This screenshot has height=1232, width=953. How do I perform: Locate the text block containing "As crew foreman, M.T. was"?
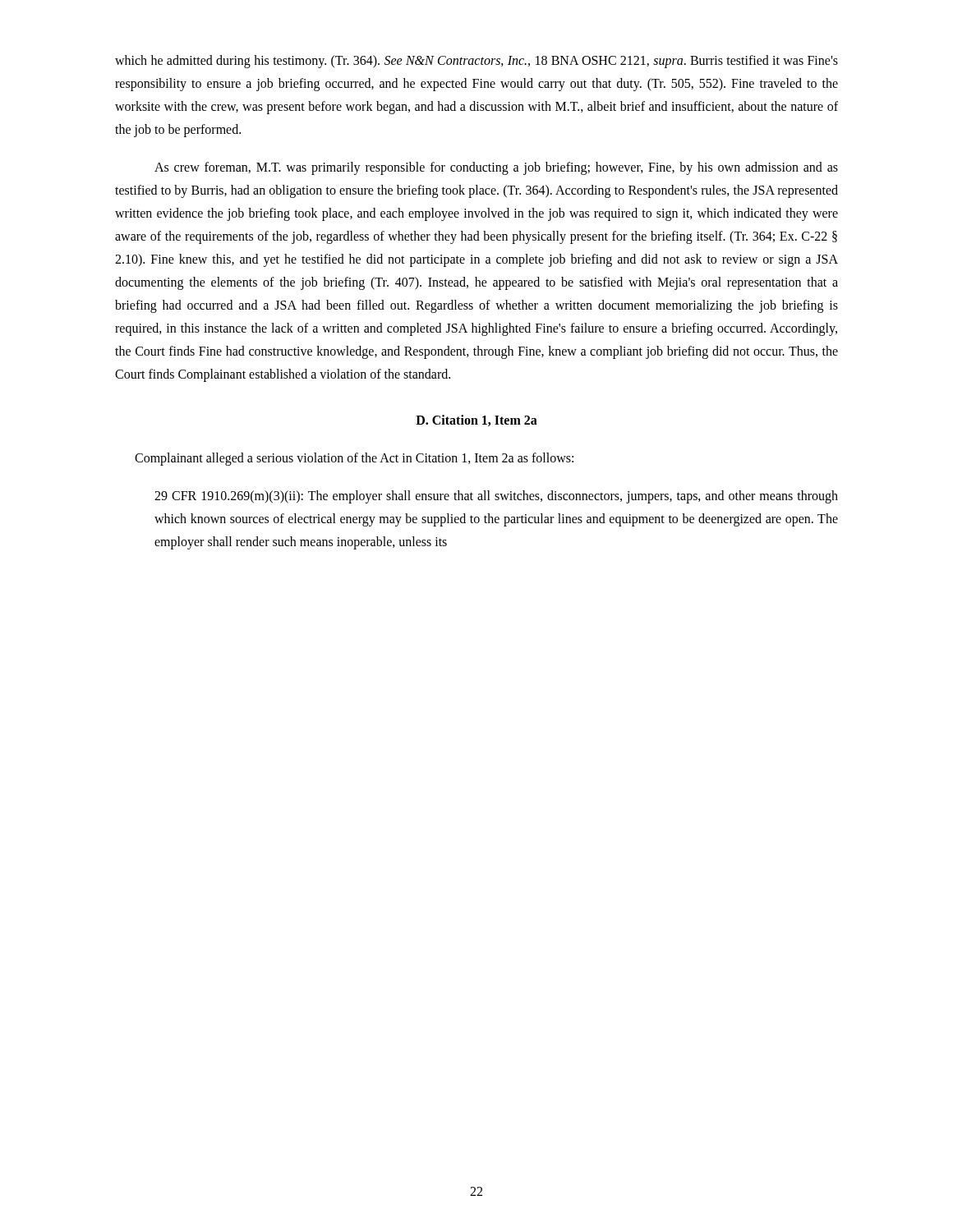[476, 271]
